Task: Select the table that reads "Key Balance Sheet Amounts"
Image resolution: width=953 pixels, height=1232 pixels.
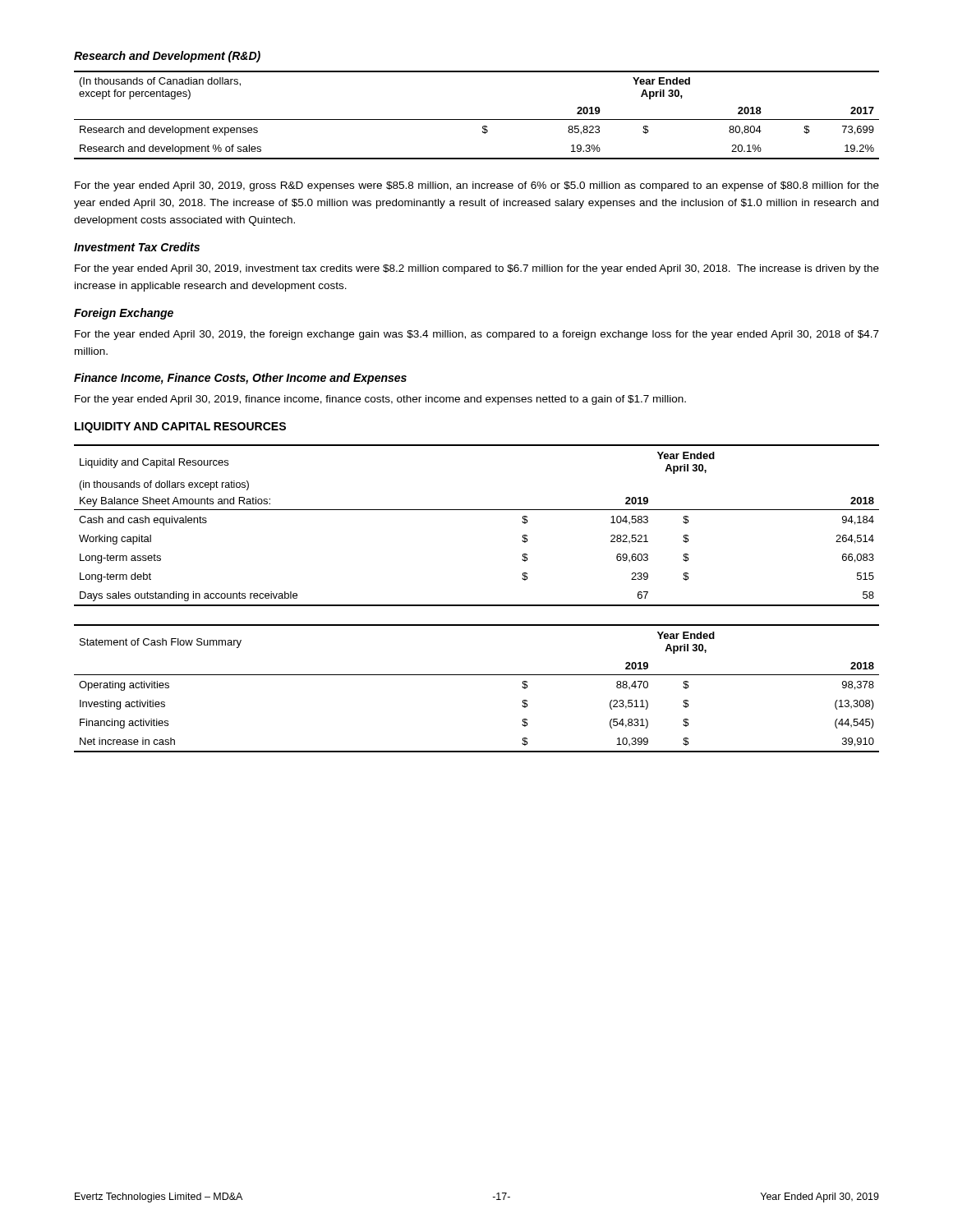Action: 476,526
